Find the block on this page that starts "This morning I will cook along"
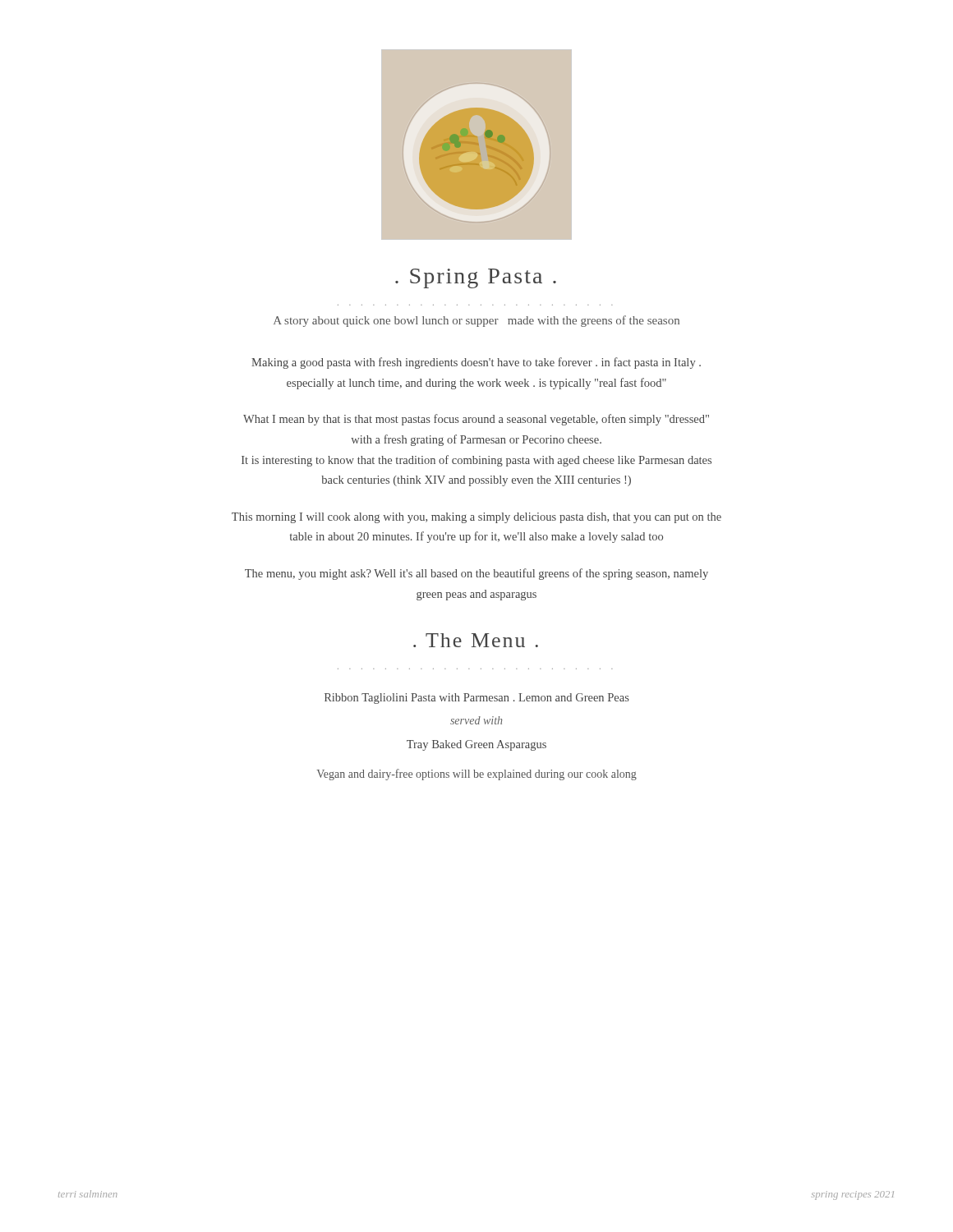This screenshot has height=1232, width=953. (476, 527)
